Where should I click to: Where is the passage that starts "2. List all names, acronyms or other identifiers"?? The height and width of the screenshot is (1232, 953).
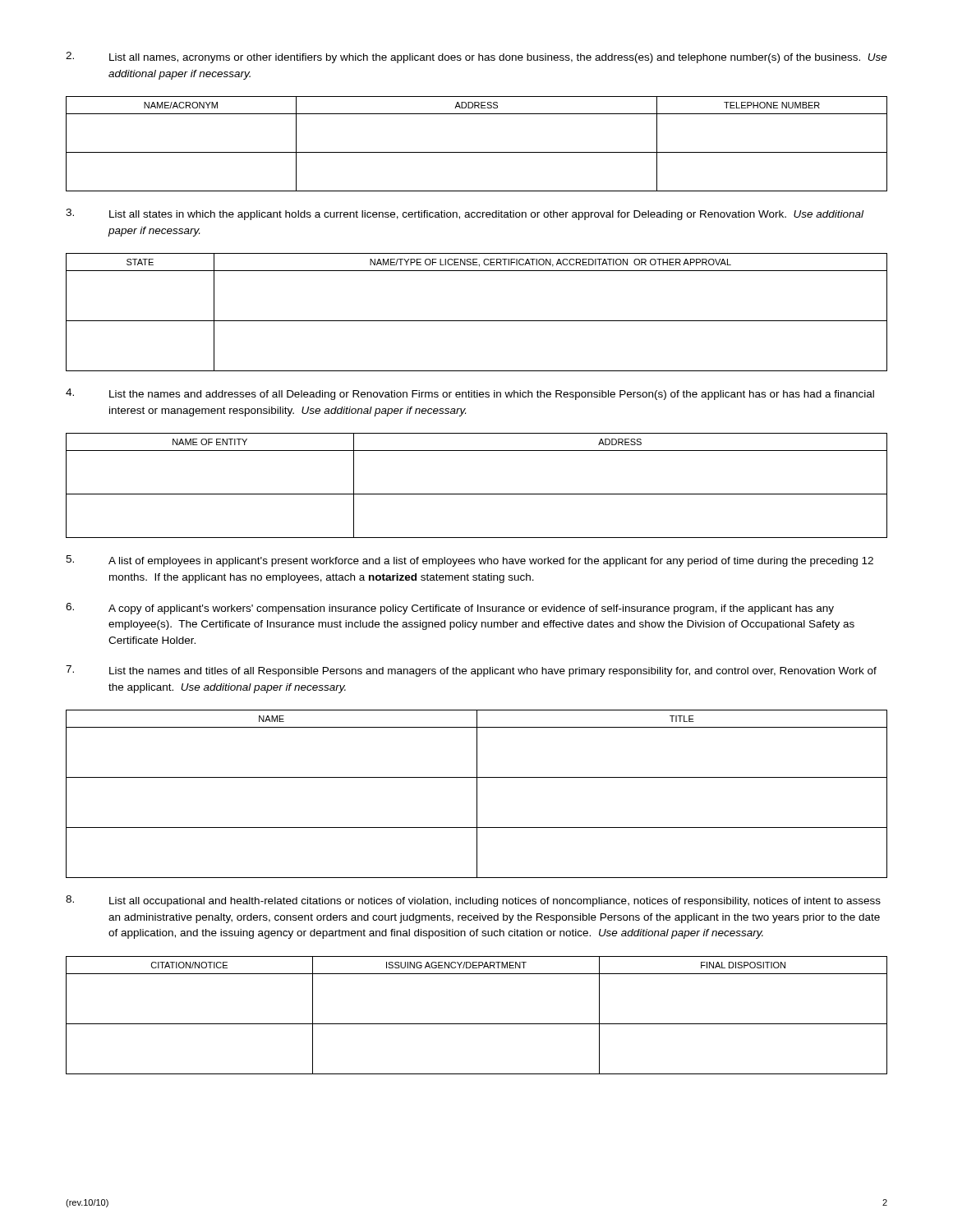coord(476,65)
